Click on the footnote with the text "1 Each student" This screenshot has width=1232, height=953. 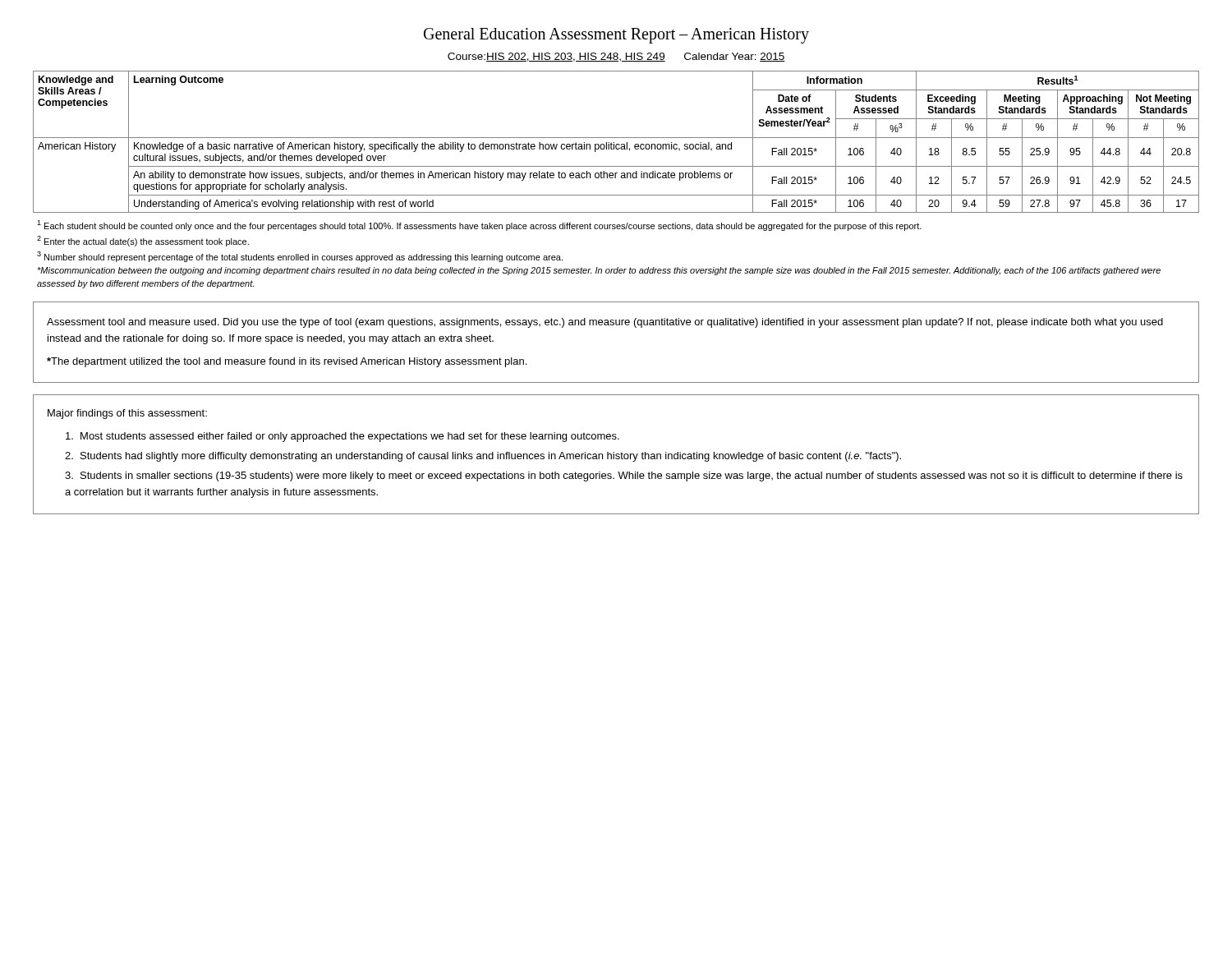tap(479, 226)
